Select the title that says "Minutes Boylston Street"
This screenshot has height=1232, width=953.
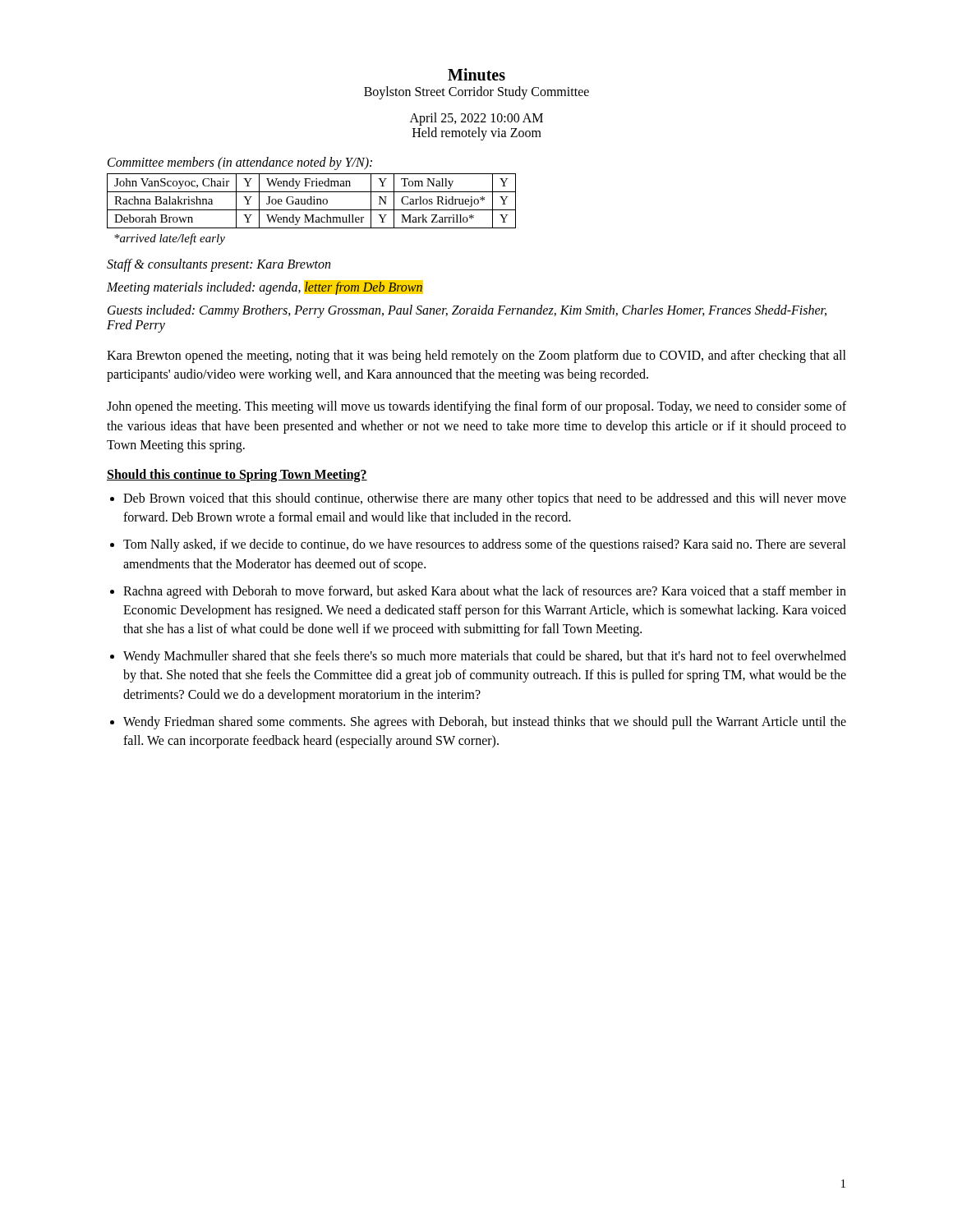476,83
